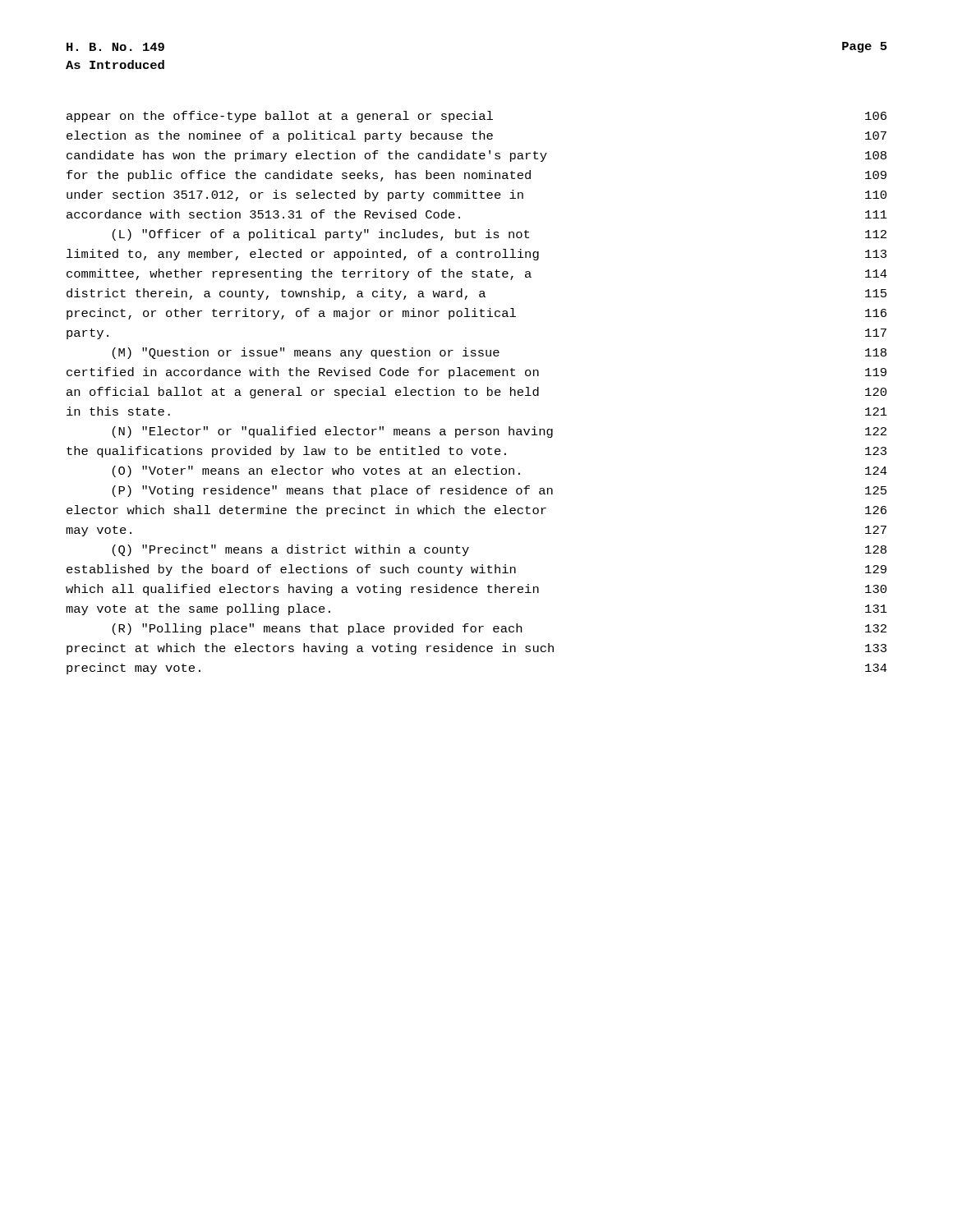Locate the passage starting "(Q) "Precinct" means a district within a county128"

[x=476, y=580]
